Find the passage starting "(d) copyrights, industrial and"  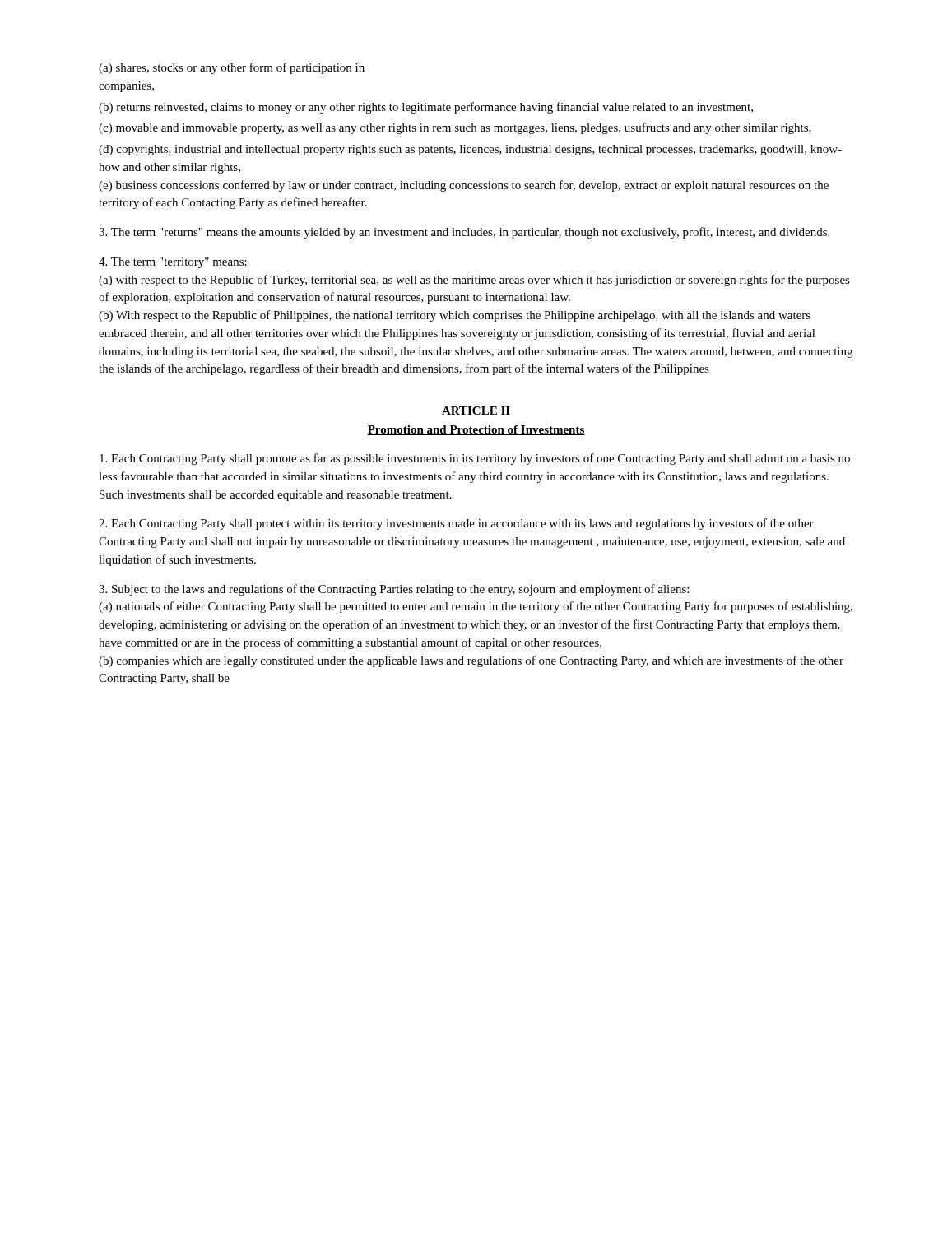point(470,176)
